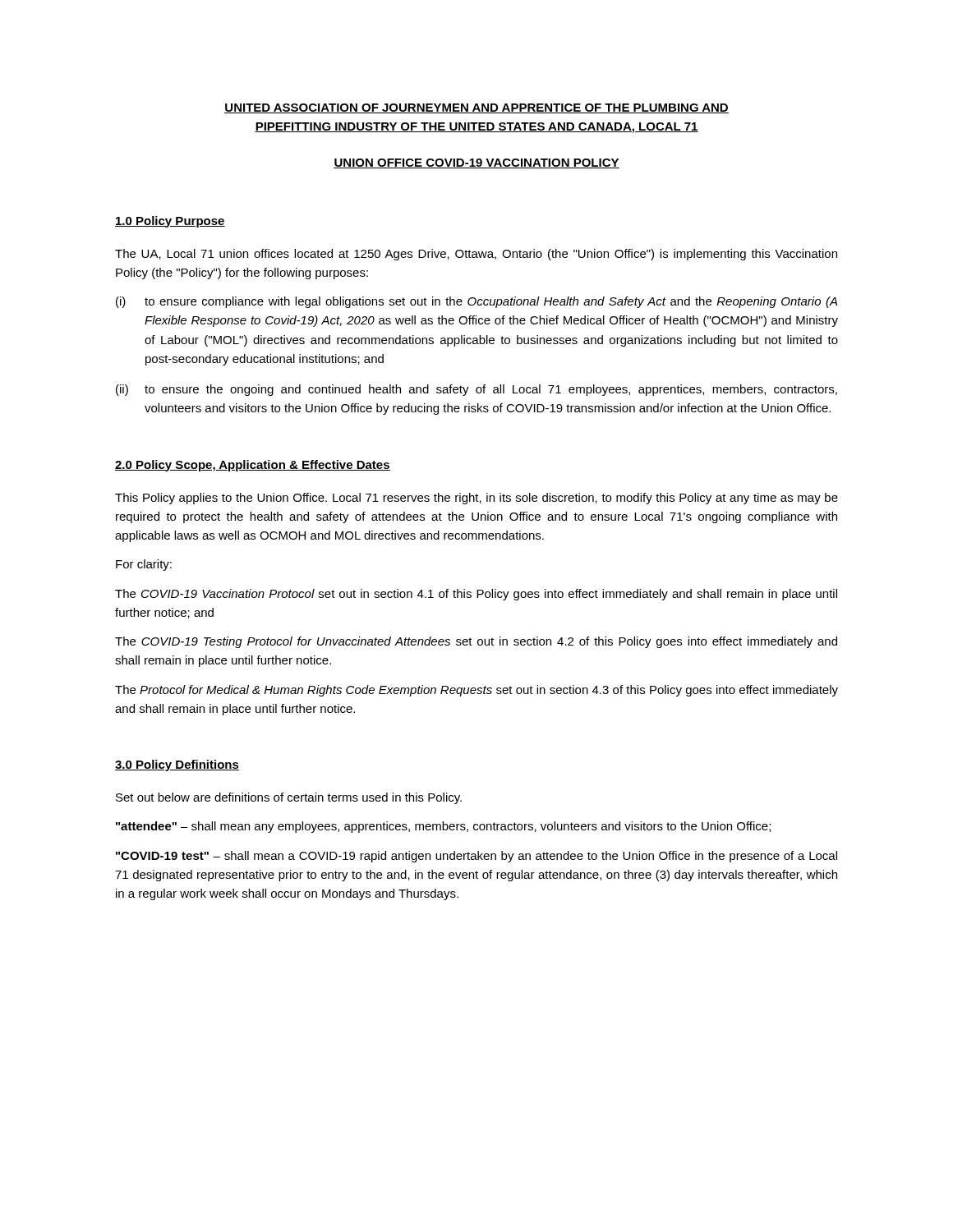This screenshot has width=953, height=1232.
Task: Point to the region starting "(ii) to ensure the ongoing"
Action: point(476,399)
